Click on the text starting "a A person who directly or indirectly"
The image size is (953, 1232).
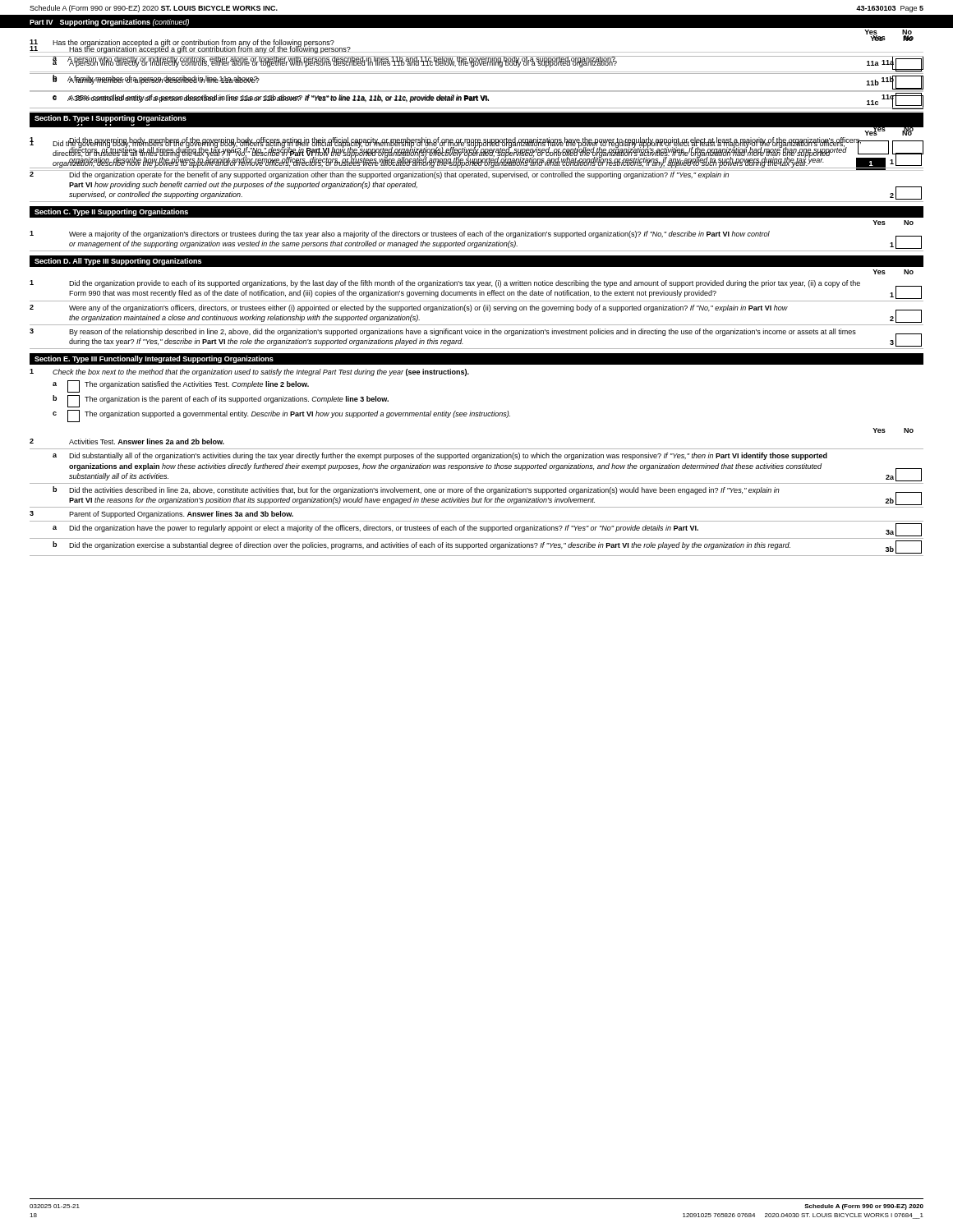tap(488, 62)
